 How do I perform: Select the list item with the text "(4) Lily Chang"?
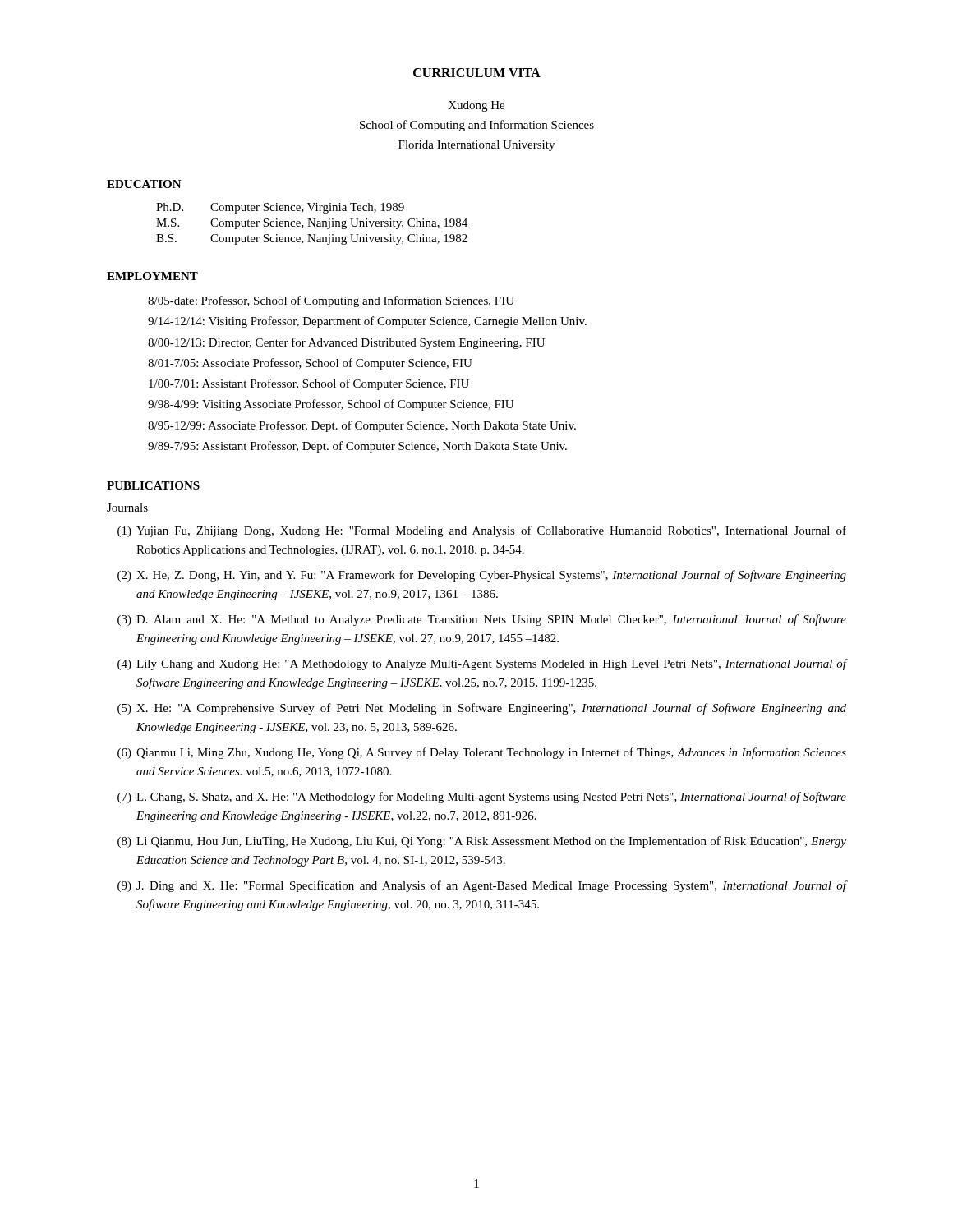click(x=476, y=673)
